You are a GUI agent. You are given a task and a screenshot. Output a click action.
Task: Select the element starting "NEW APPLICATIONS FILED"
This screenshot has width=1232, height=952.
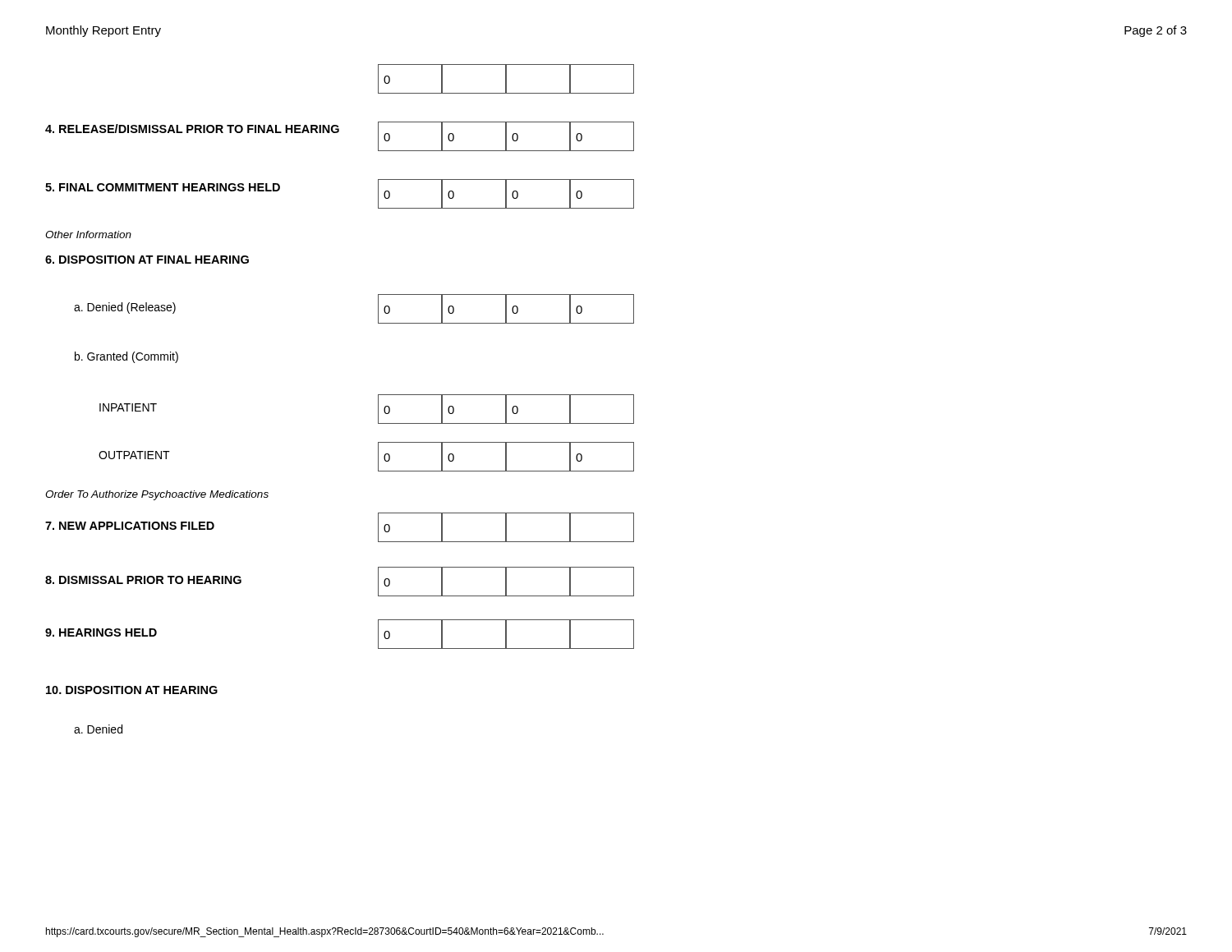click(130, 526)
